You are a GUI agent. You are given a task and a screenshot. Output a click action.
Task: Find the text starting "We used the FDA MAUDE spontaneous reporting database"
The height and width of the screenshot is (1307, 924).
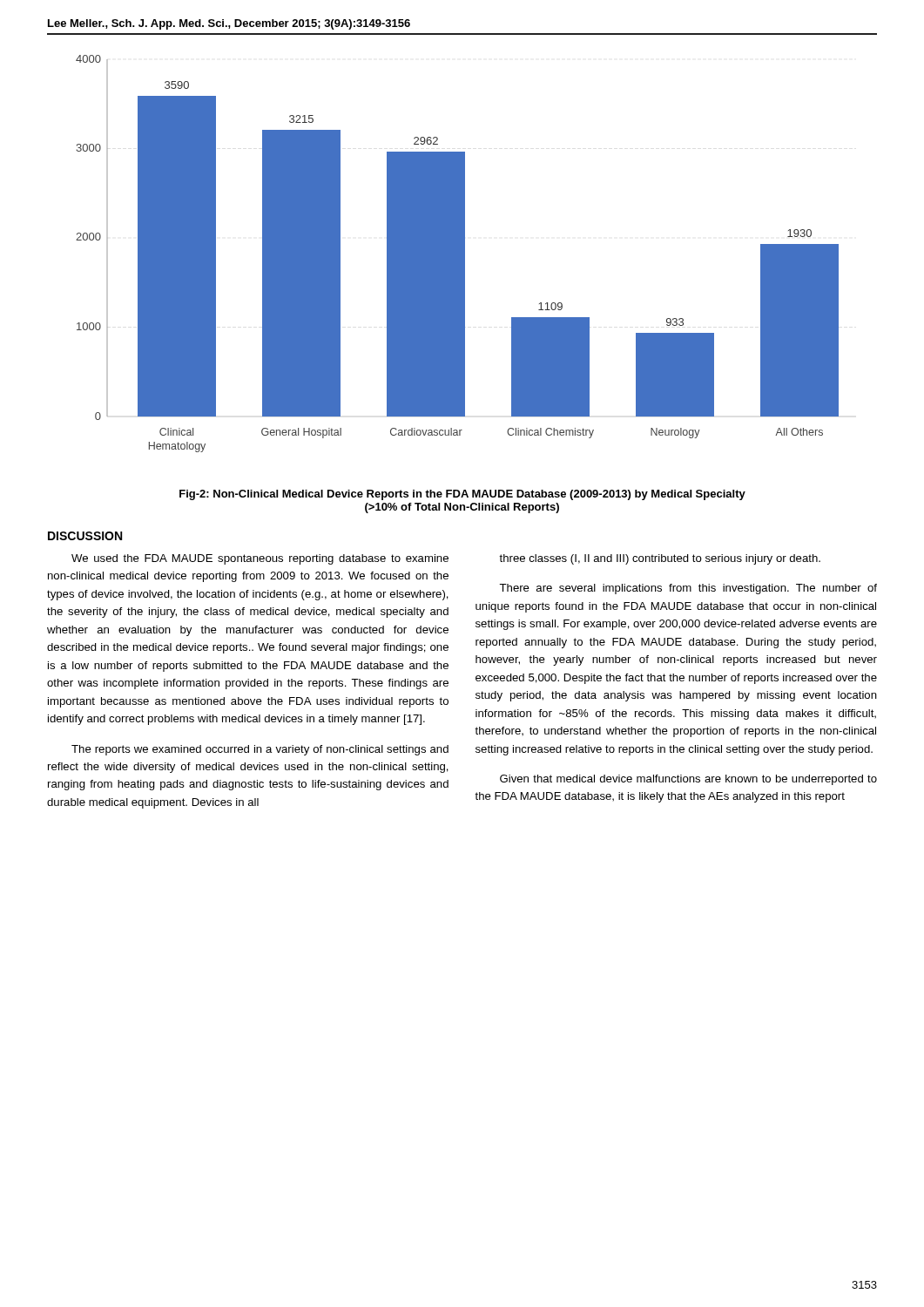coord(248,681)
